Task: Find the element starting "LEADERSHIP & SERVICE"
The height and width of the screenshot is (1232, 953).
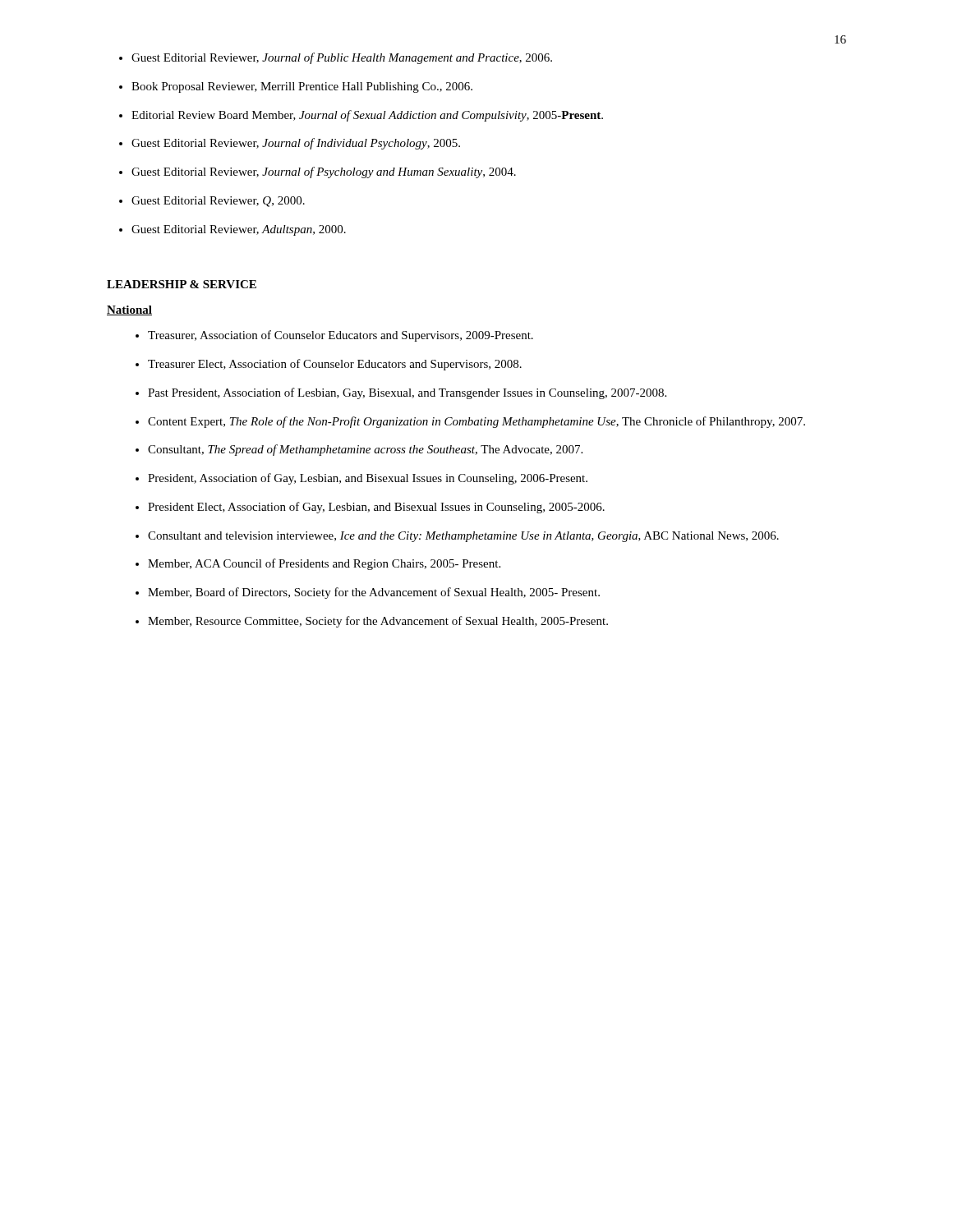Action: [182, 284]
